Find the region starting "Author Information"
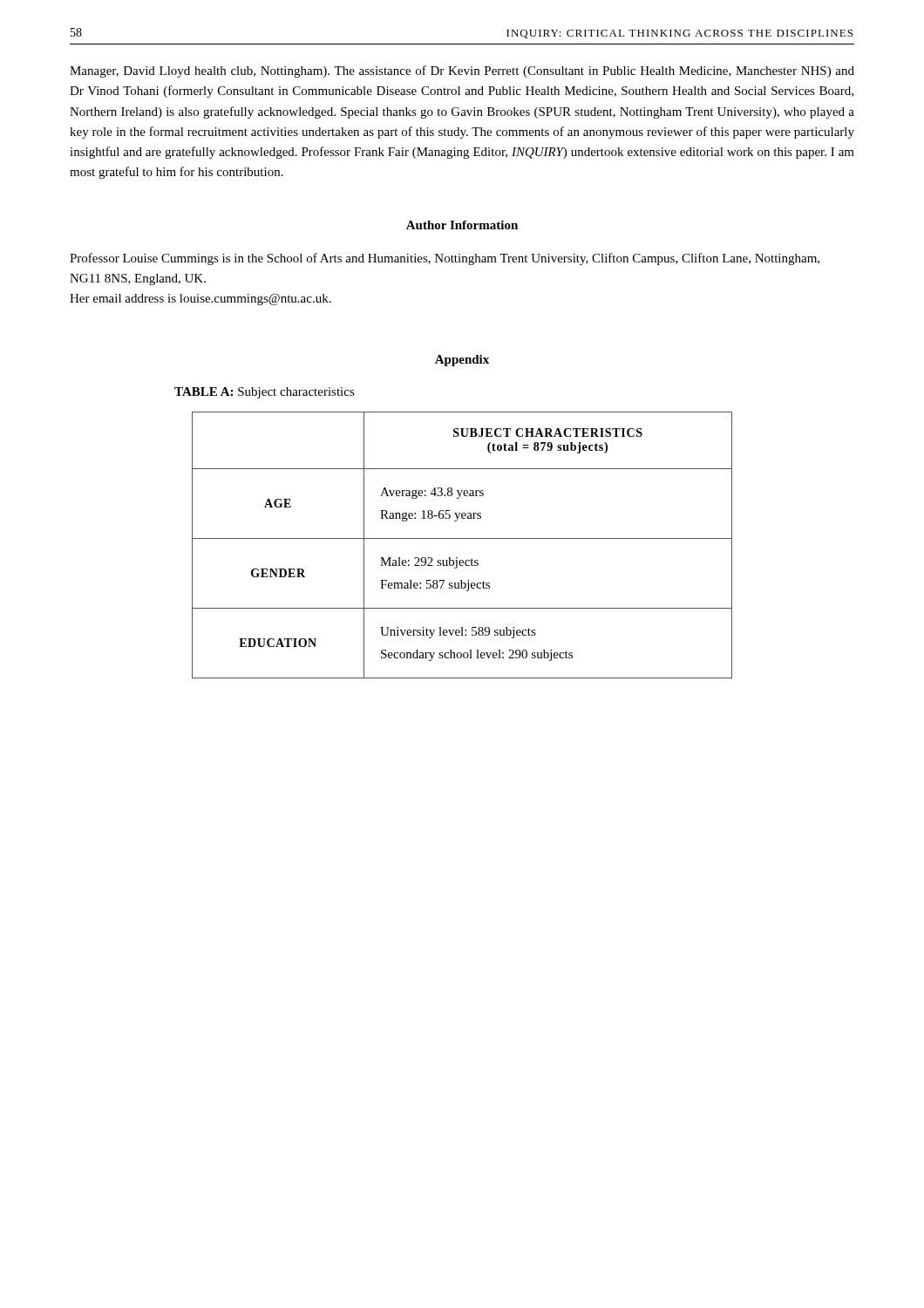This screenshot has width=924, height=1308. pyautogui.click(x=462, y=225)
